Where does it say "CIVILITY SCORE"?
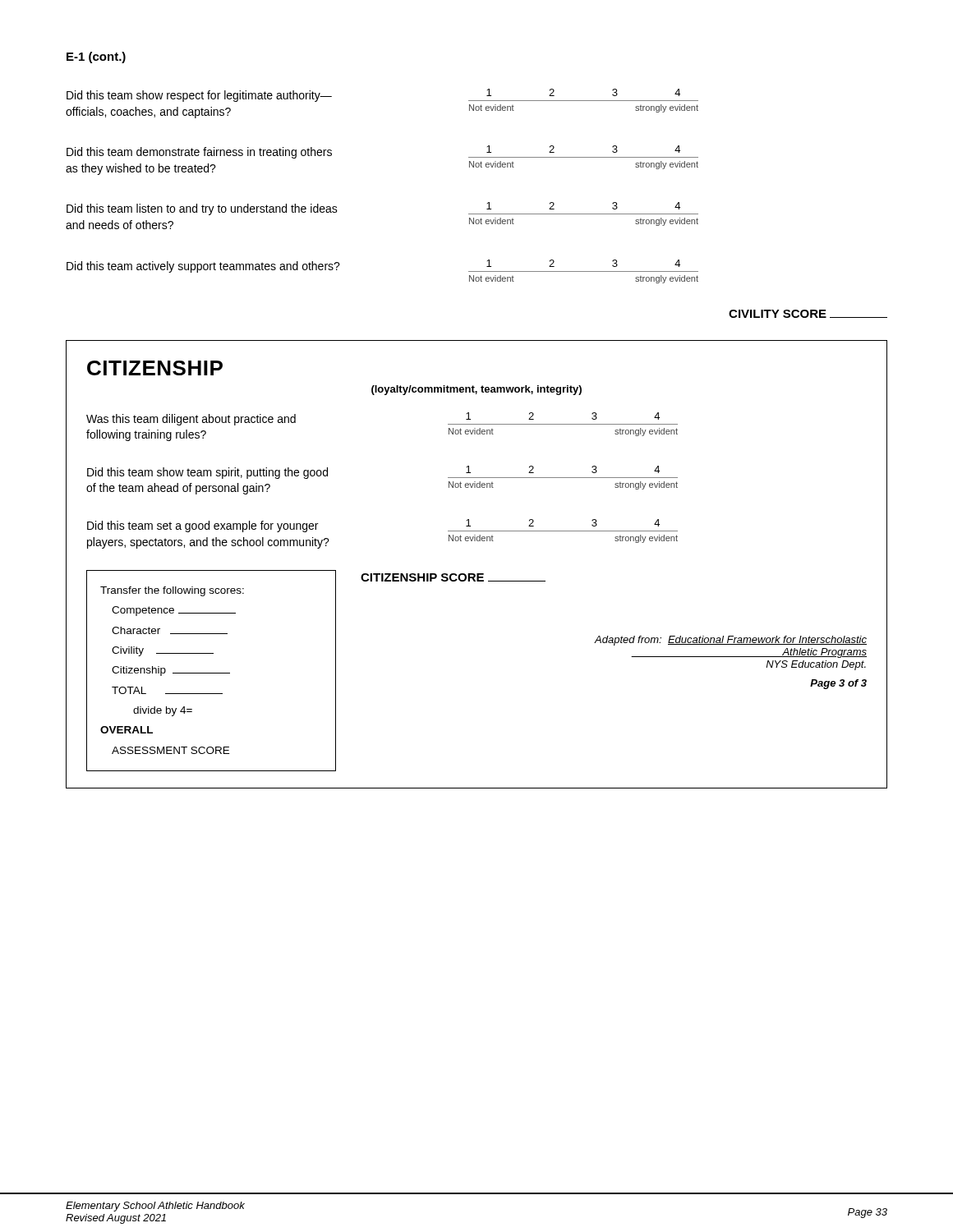 pyautogui.click(x=808, y=313)
